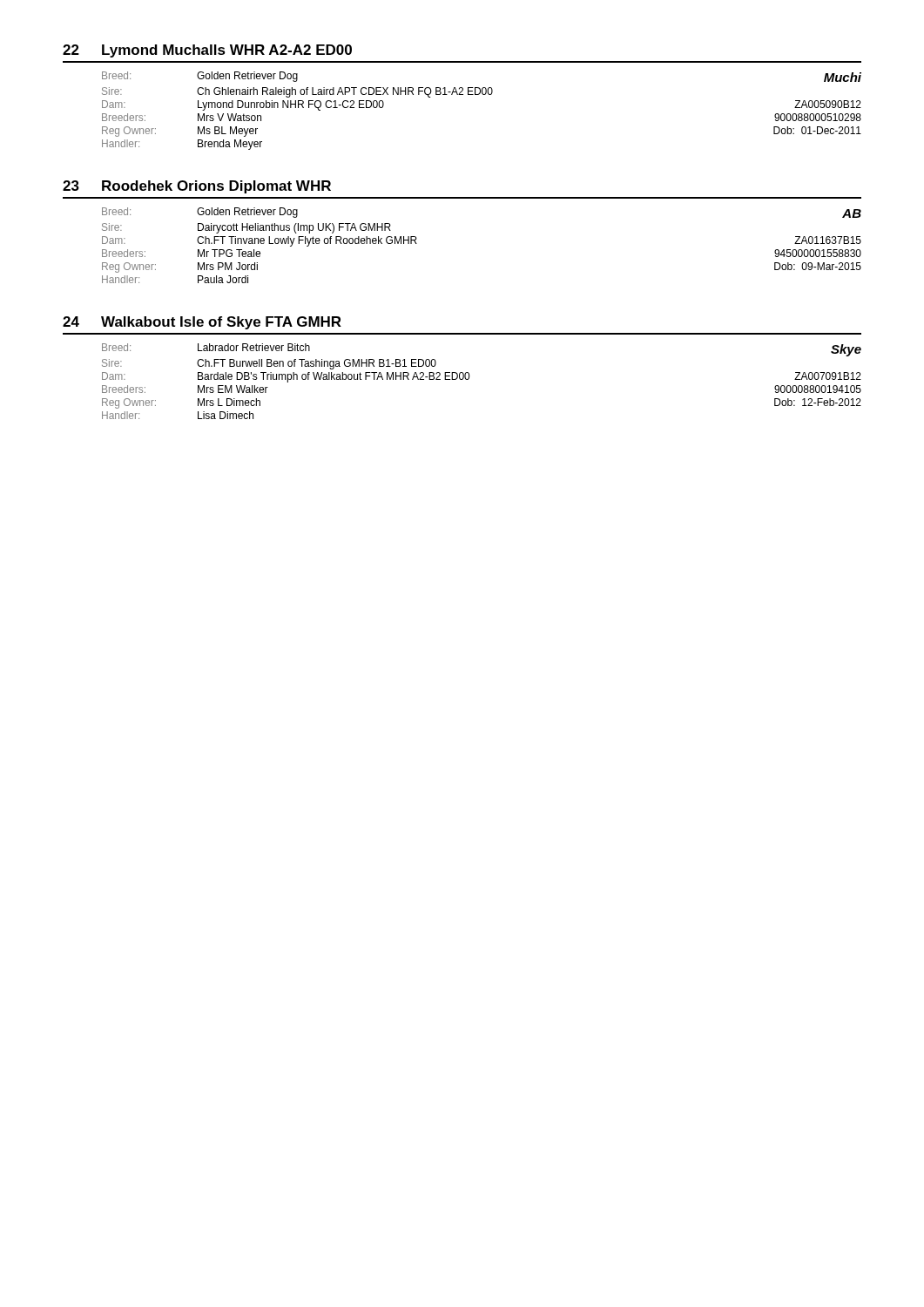The height and width of the screenshot is (1307, 924).
Task: Select the text block containing "Breed: Golden Retriever Dog AB Sire:"
Action: click(113, 212)
